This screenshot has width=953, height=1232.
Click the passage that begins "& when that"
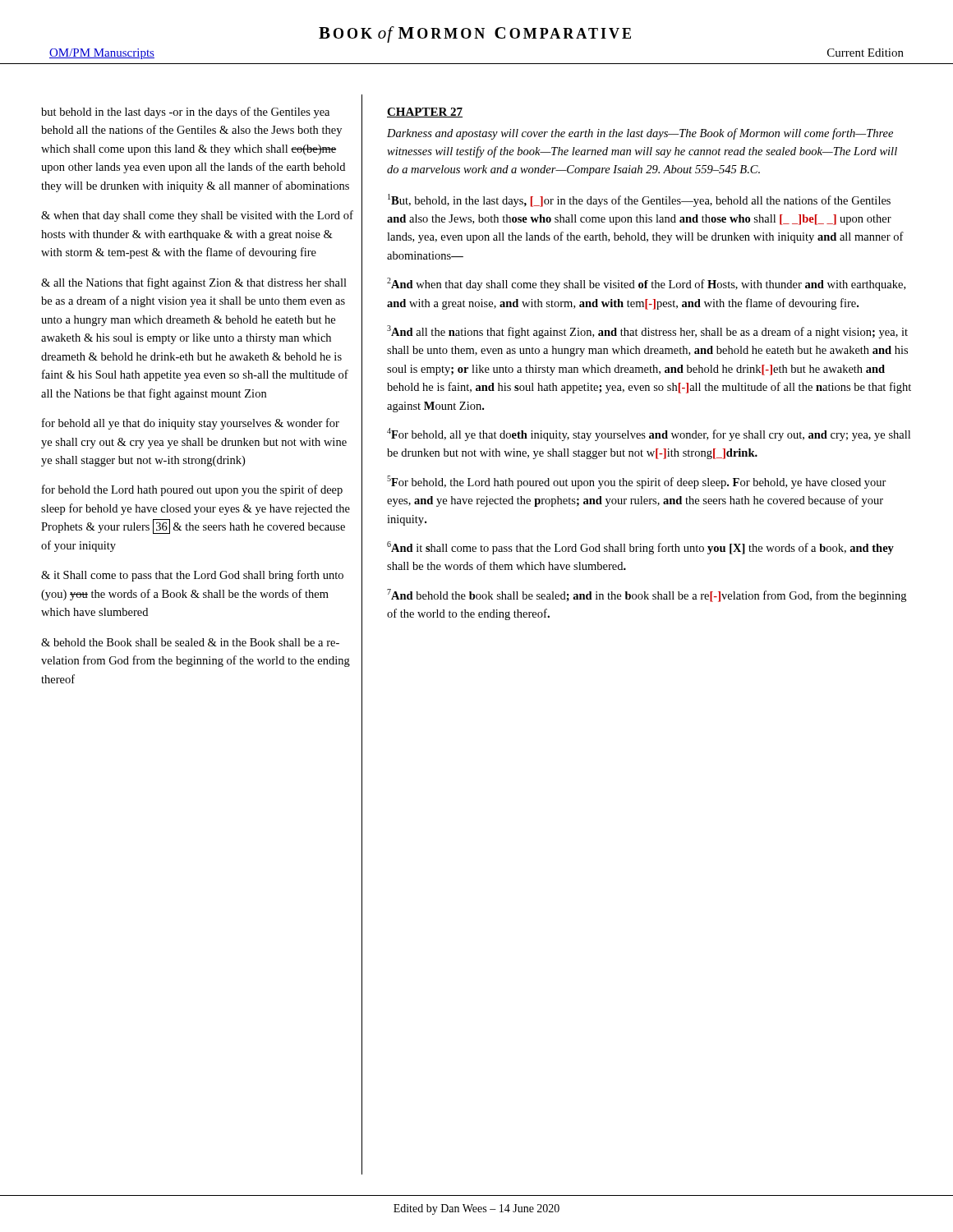[x=197, y=234]
